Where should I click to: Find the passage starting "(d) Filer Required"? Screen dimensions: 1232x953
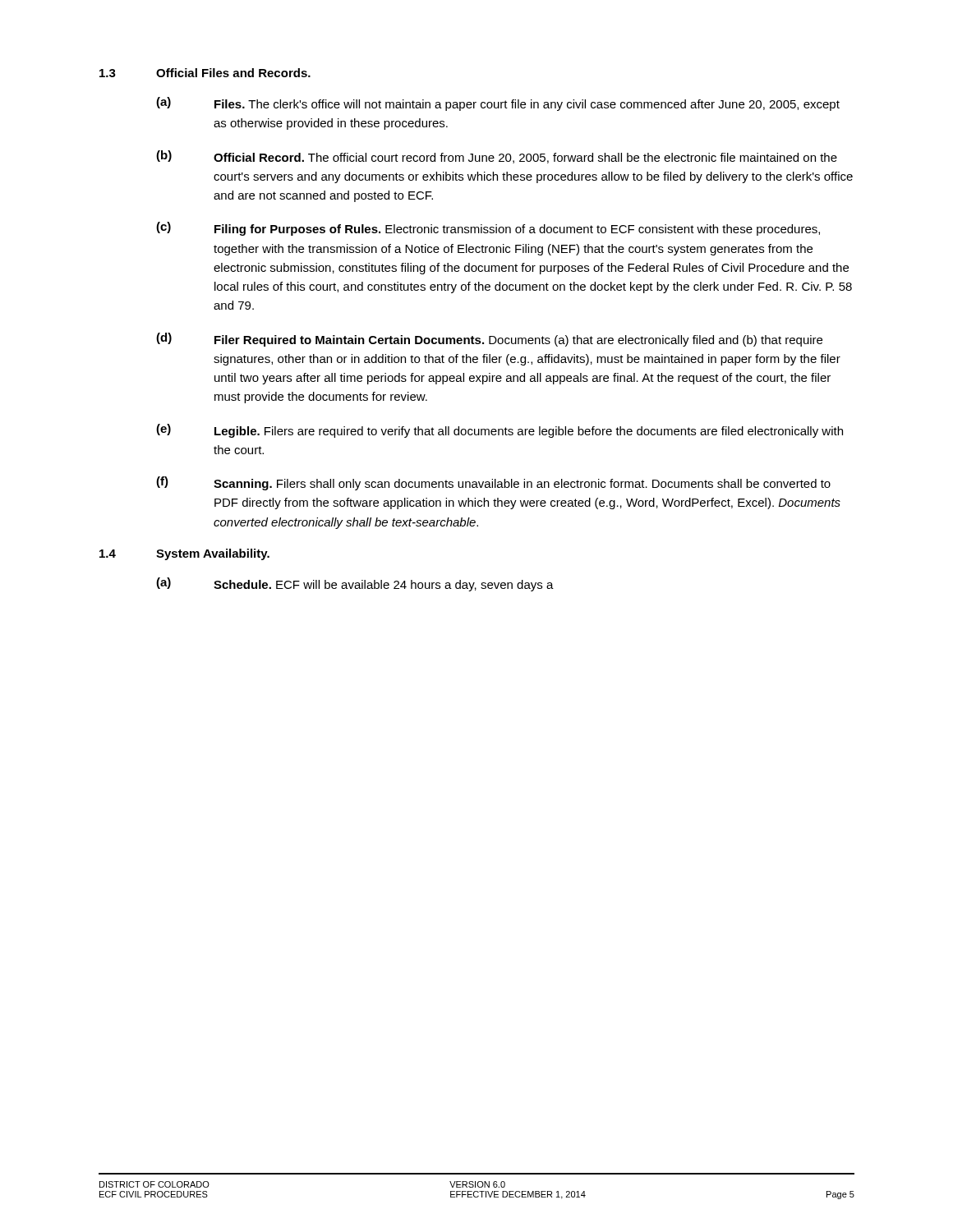click(x=505, y=368)
